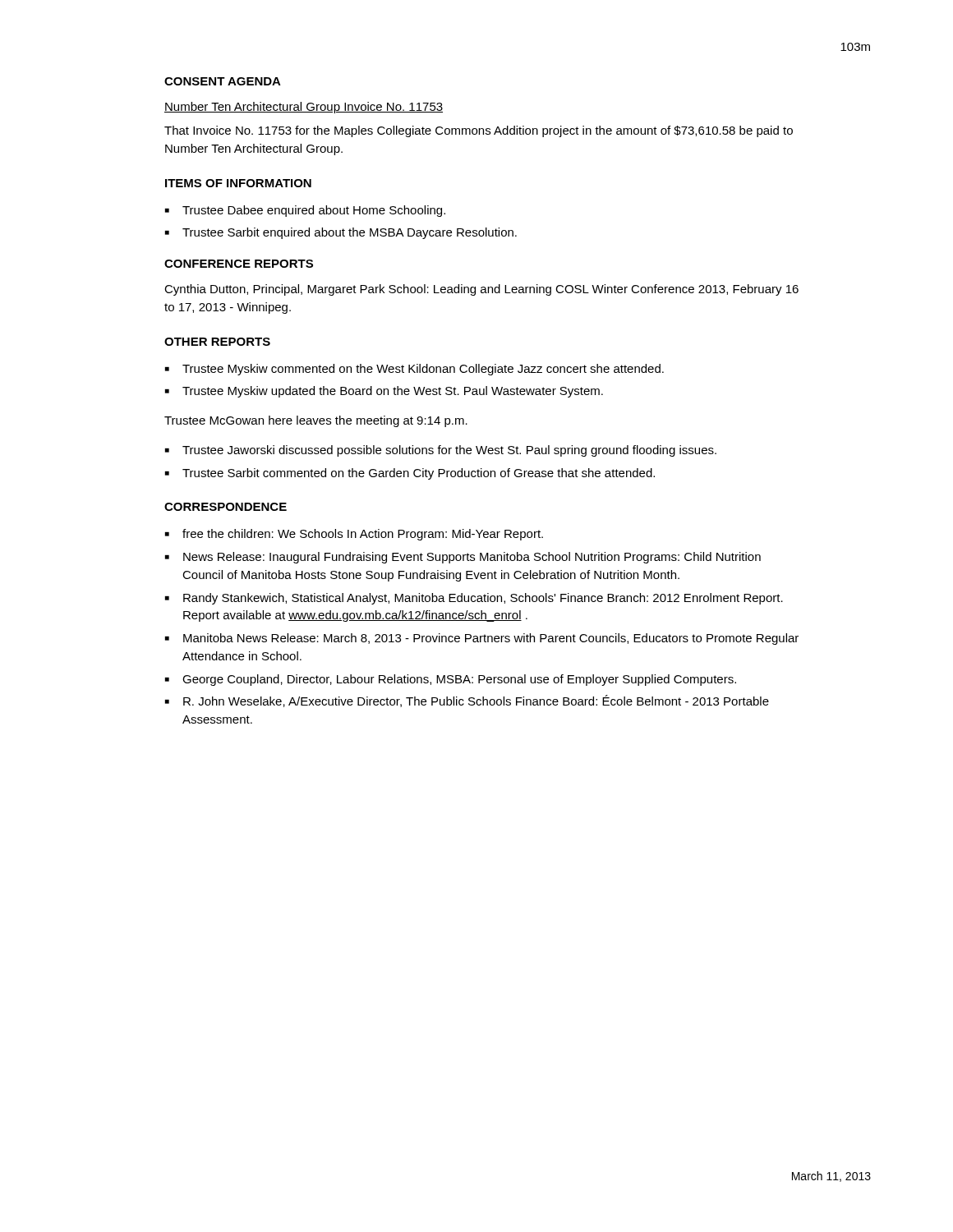Click on the section header containing "Number Ten Architectural Group"
The width and height of the screenshot is (953, 1232).
tap(304, 106)
